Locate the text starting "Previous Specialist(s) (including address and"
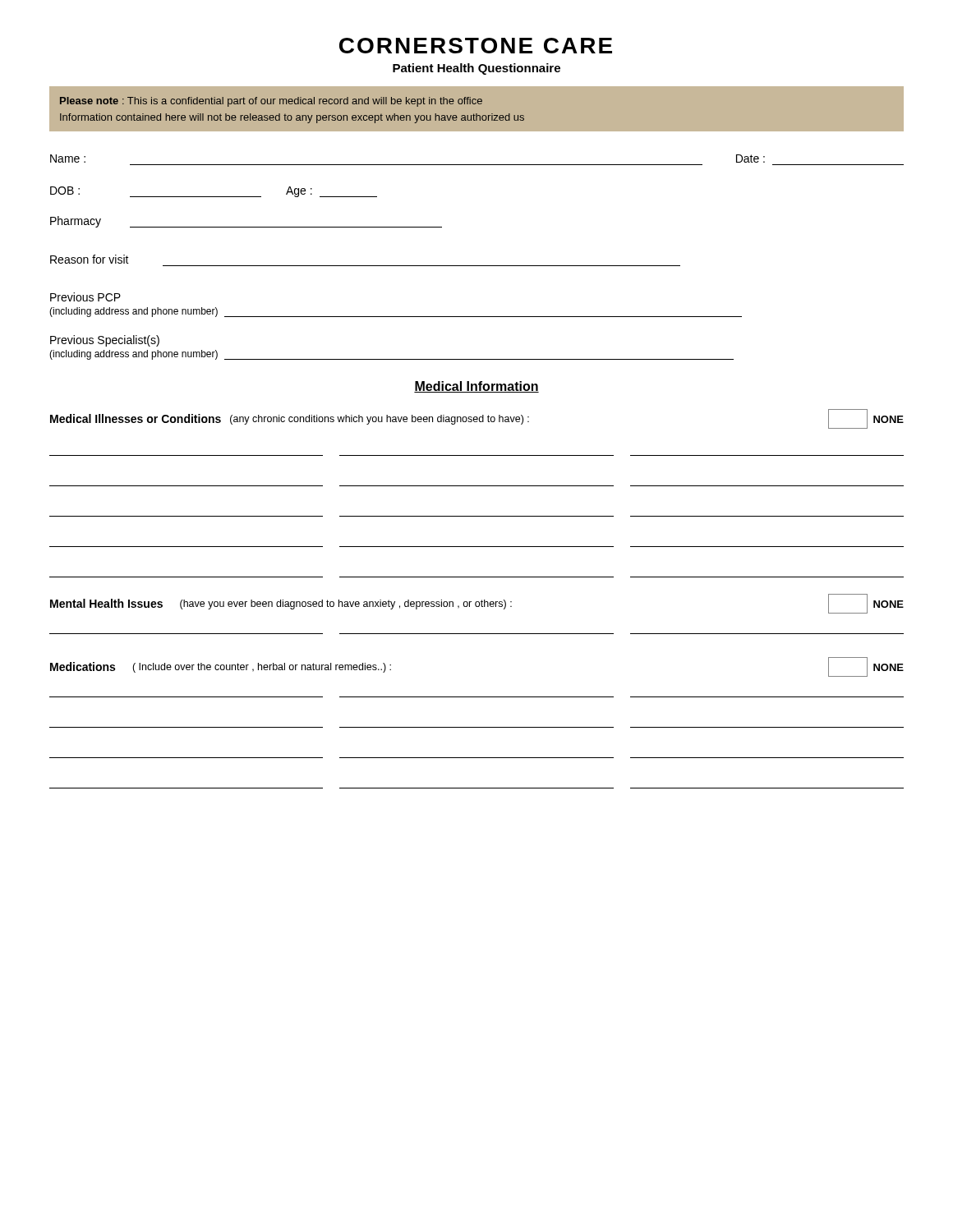This screenshot has width=953, height=1232. click(476, 347)
